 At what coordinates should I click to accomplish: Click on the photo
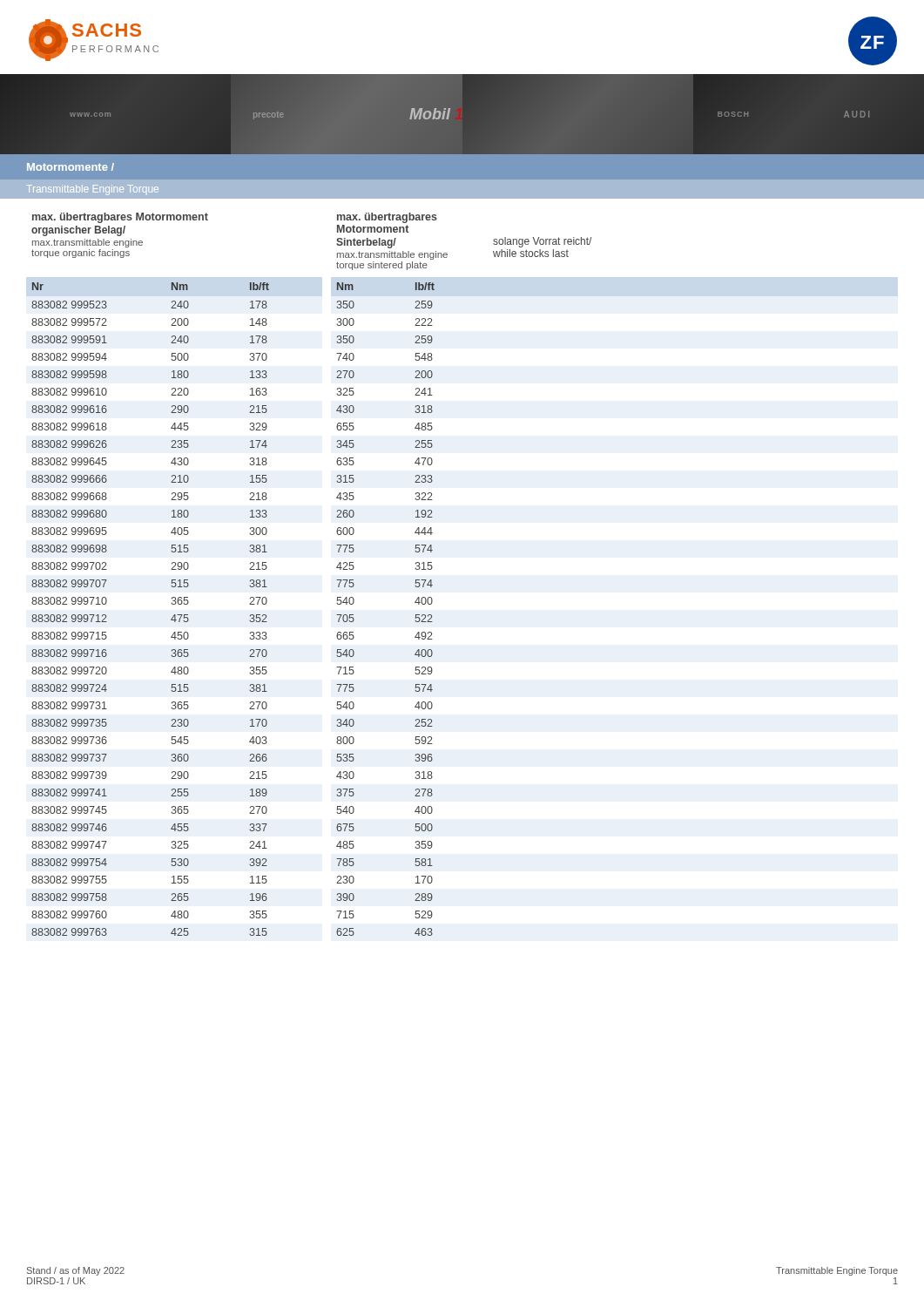click(x=462, y=114)
